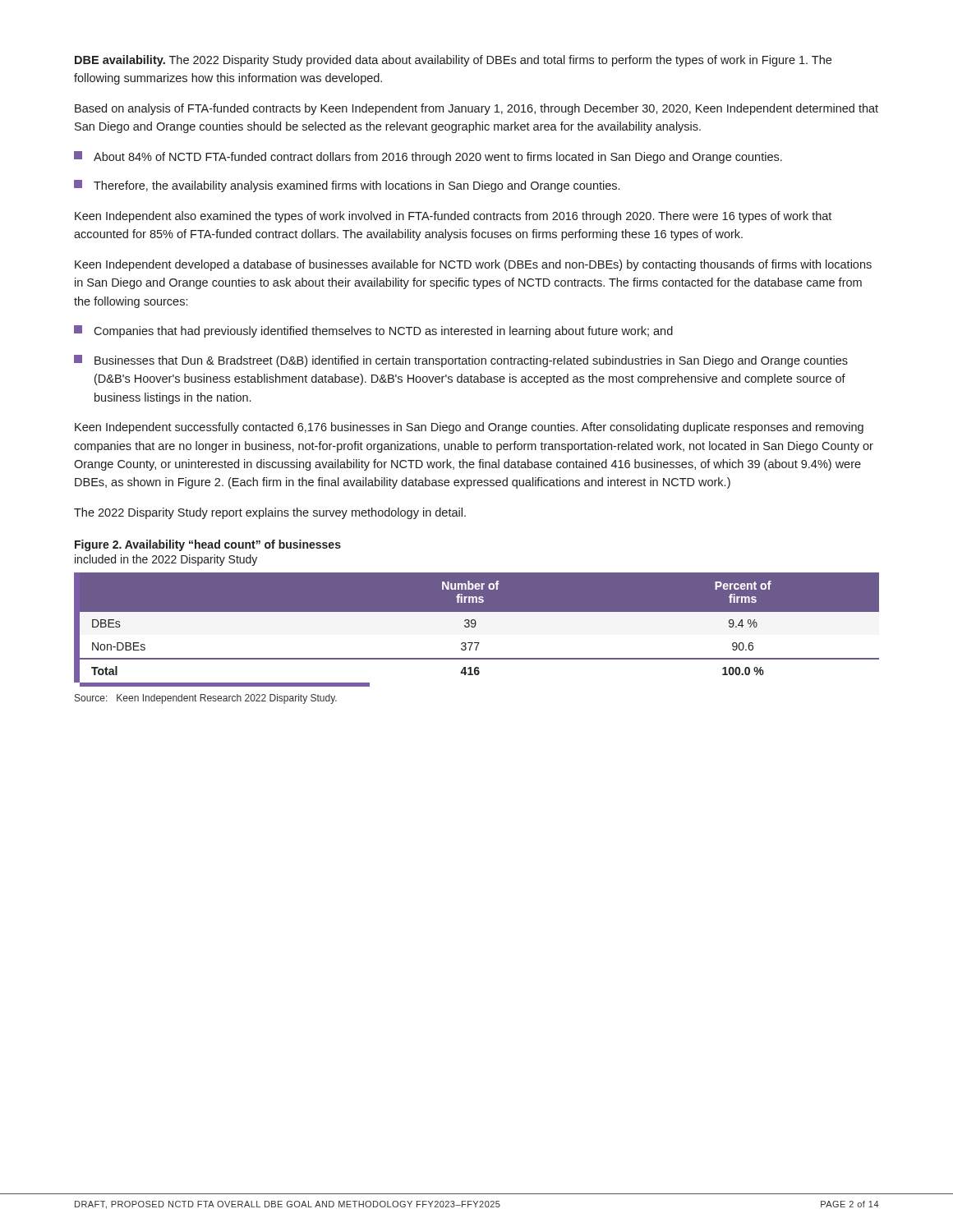Screen dimensions: 1232x953
Task: Find the block on this page that starts "Keen Independent also examined the types"
Action: tap(453, 225)
